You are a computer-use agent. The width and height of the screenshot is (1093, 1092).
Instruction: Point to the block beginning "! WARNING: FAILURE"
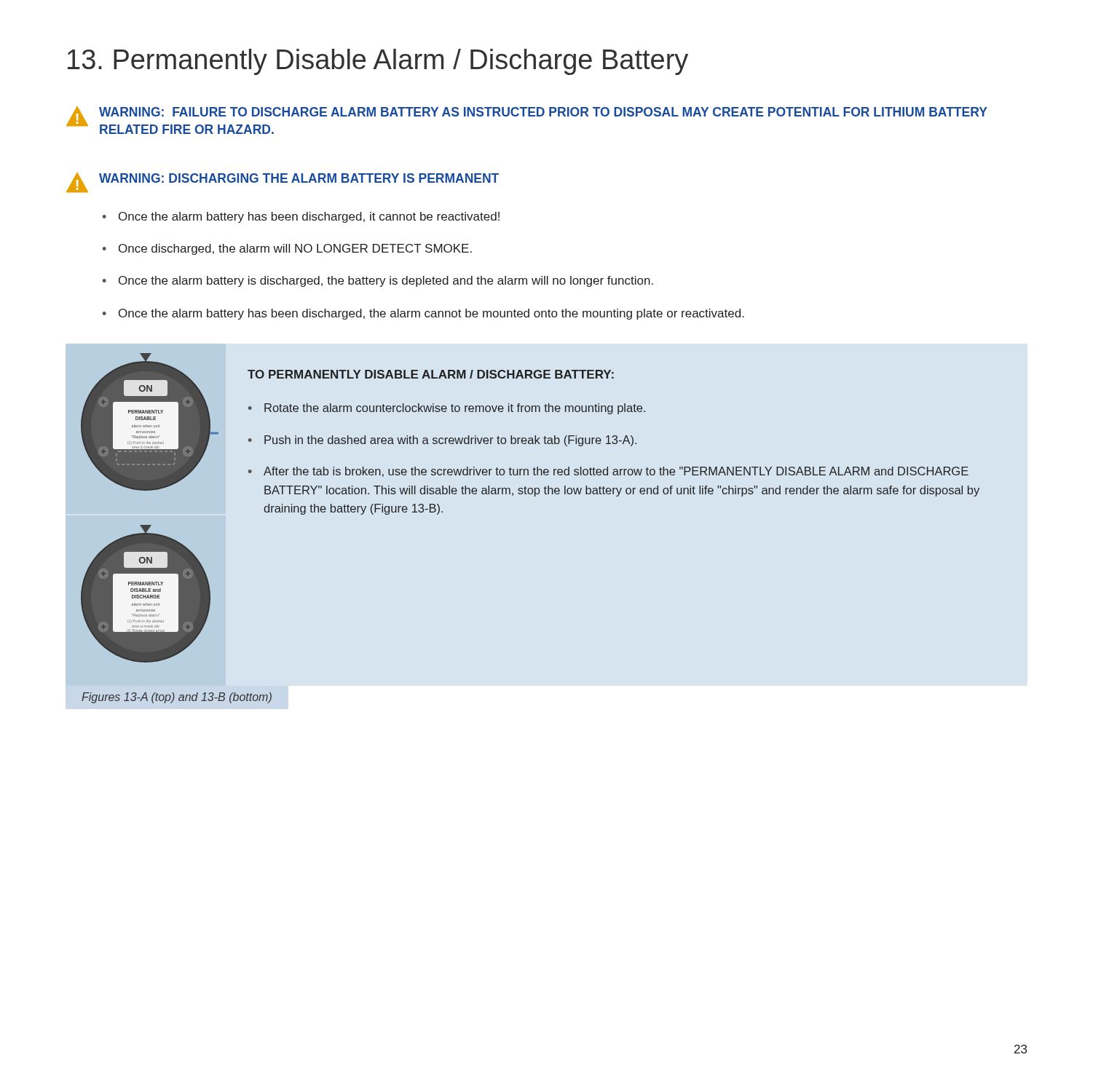tap(546, 121)
